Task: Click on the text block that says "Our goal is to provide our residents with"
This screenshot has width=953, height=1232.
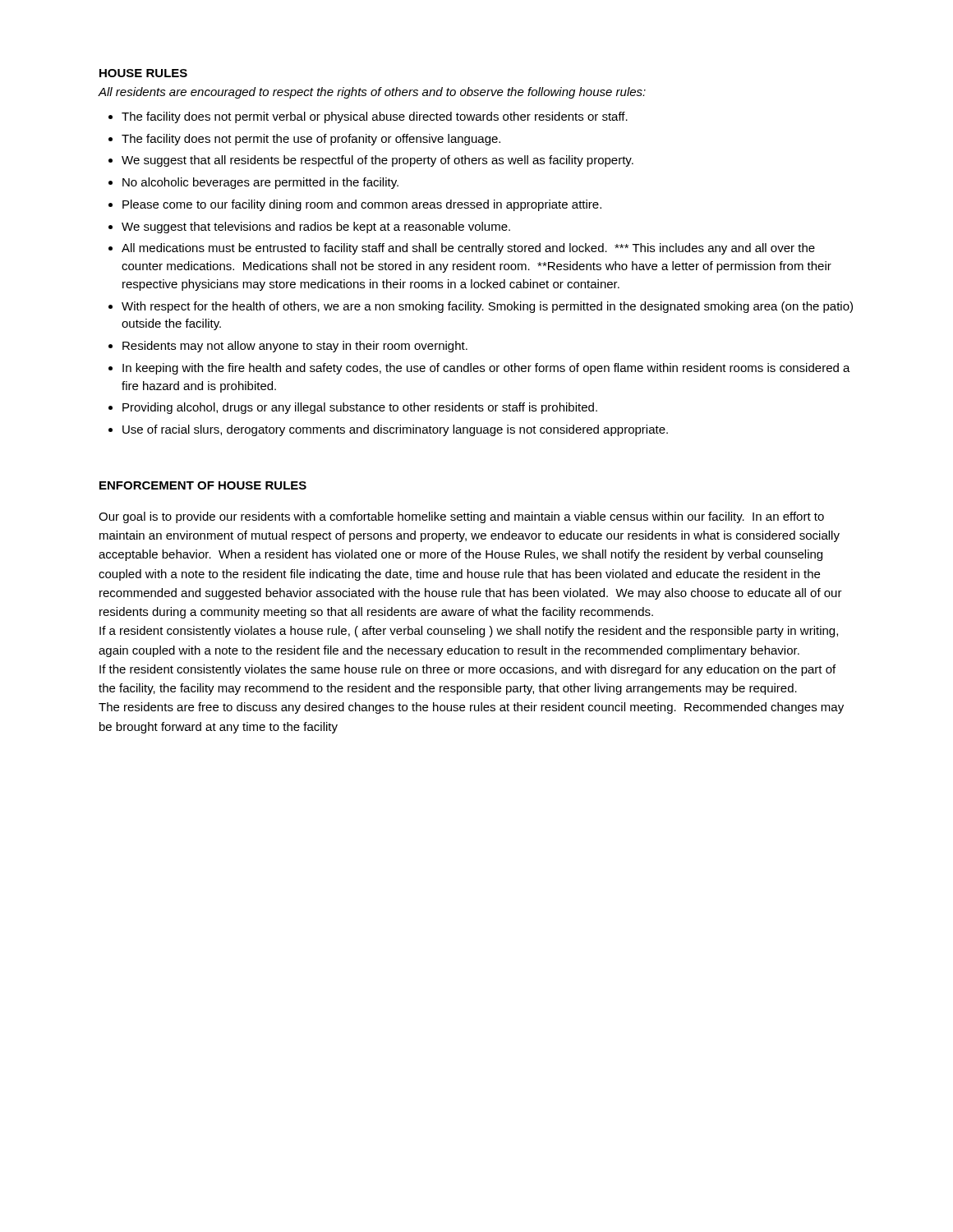Action: 476,621
